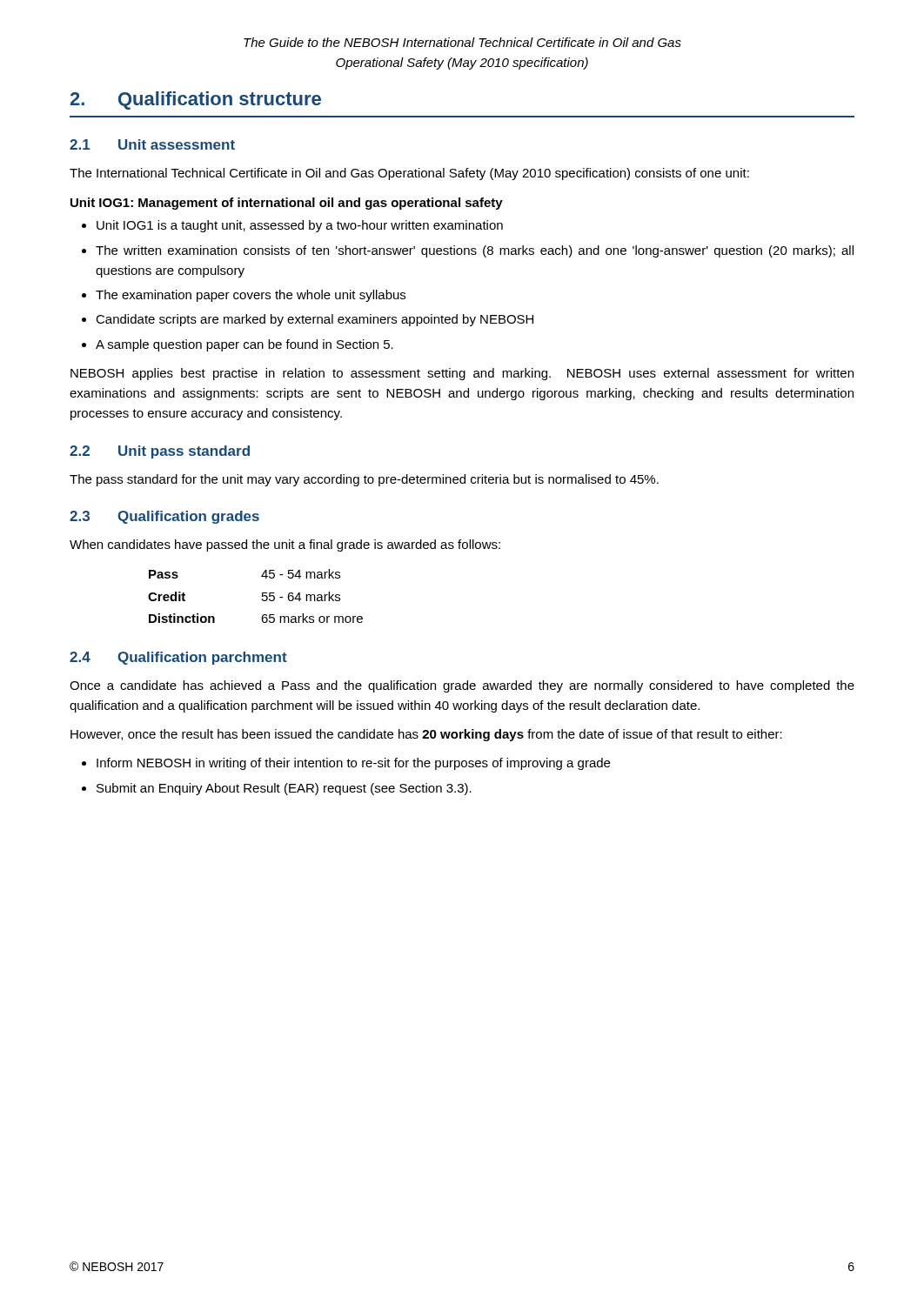Image resolution: width=924 pixels, height=1305 pixels.
Task: Click on the list item that says "Unit IOG1 is"
Action: [300, 225]
